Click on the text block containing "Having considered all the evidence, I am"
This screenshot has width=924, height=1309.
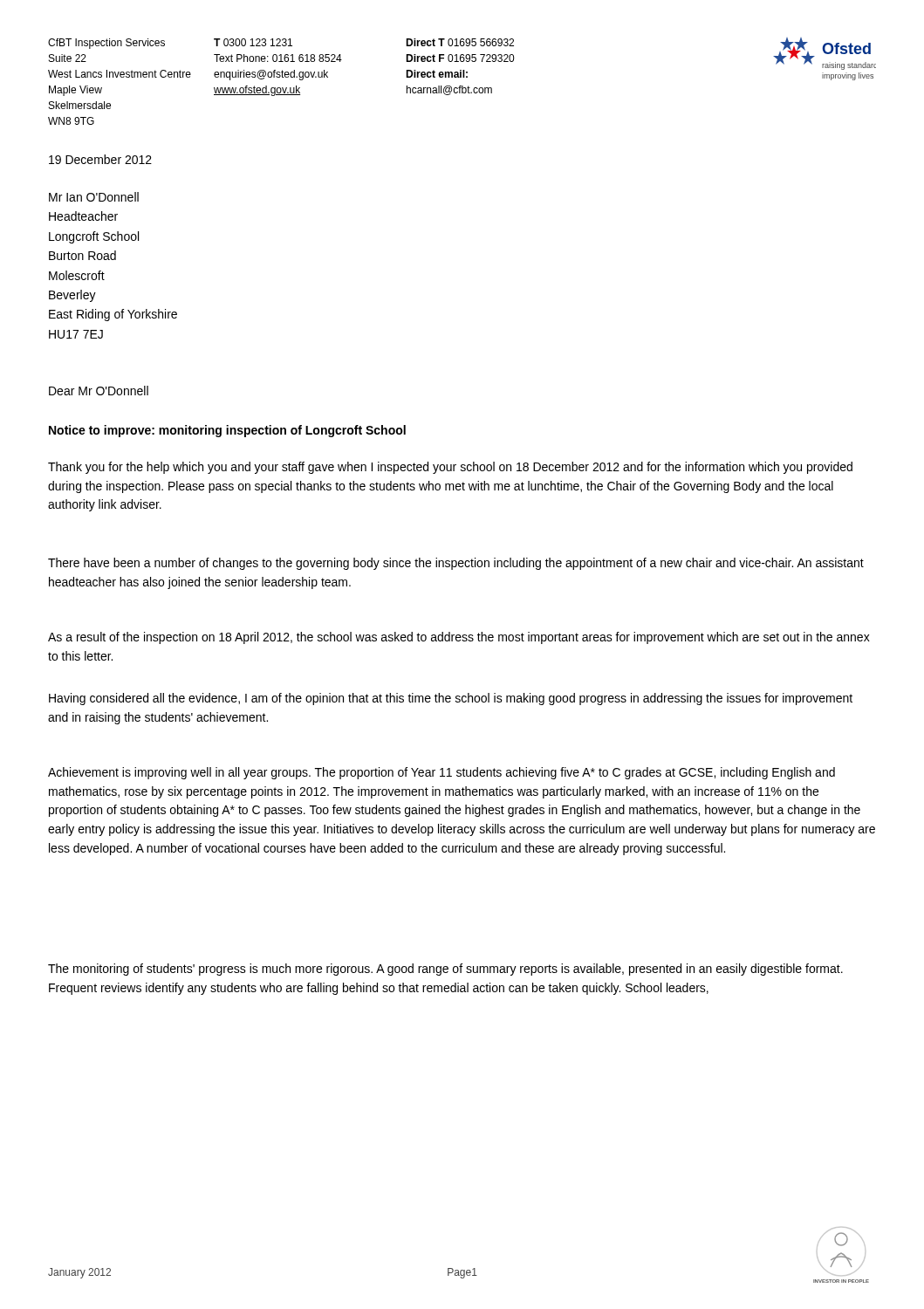click(450, 708)
